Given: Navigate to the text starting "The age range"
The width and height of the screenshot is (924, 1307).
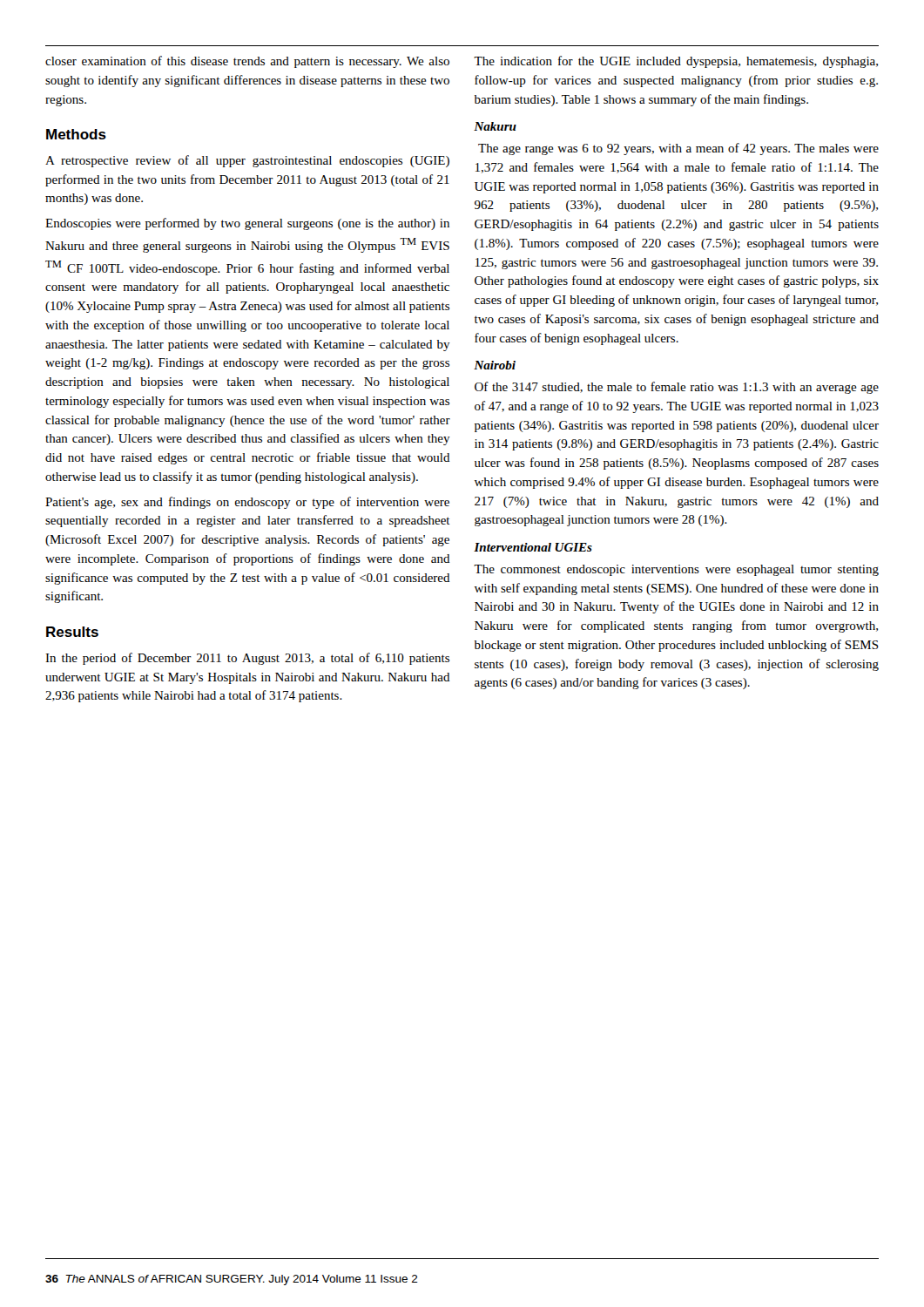Looking at the screenshot, I should [676, 244].
